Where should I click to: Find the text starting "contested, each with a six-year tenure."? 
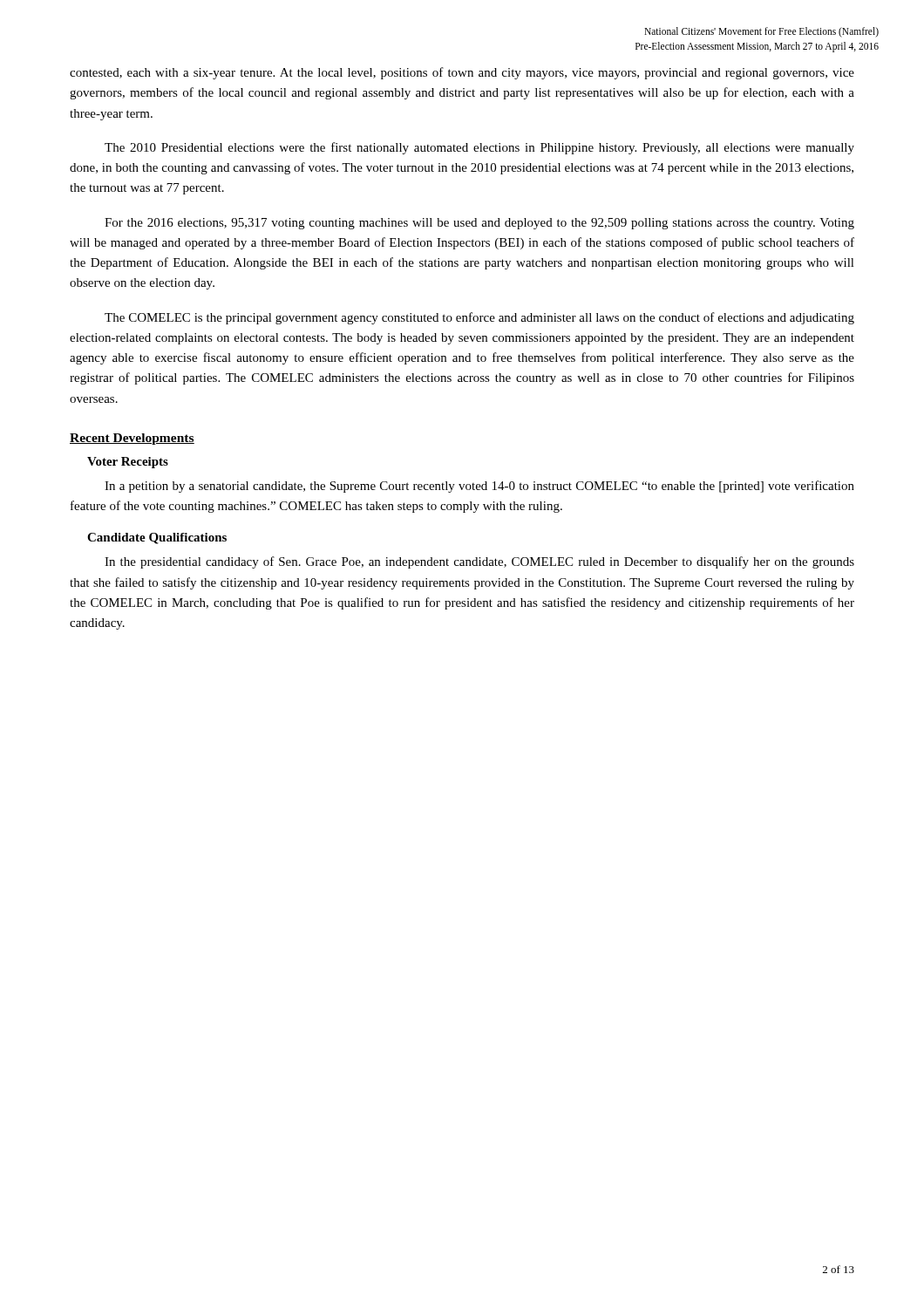(x=462, y=93)
